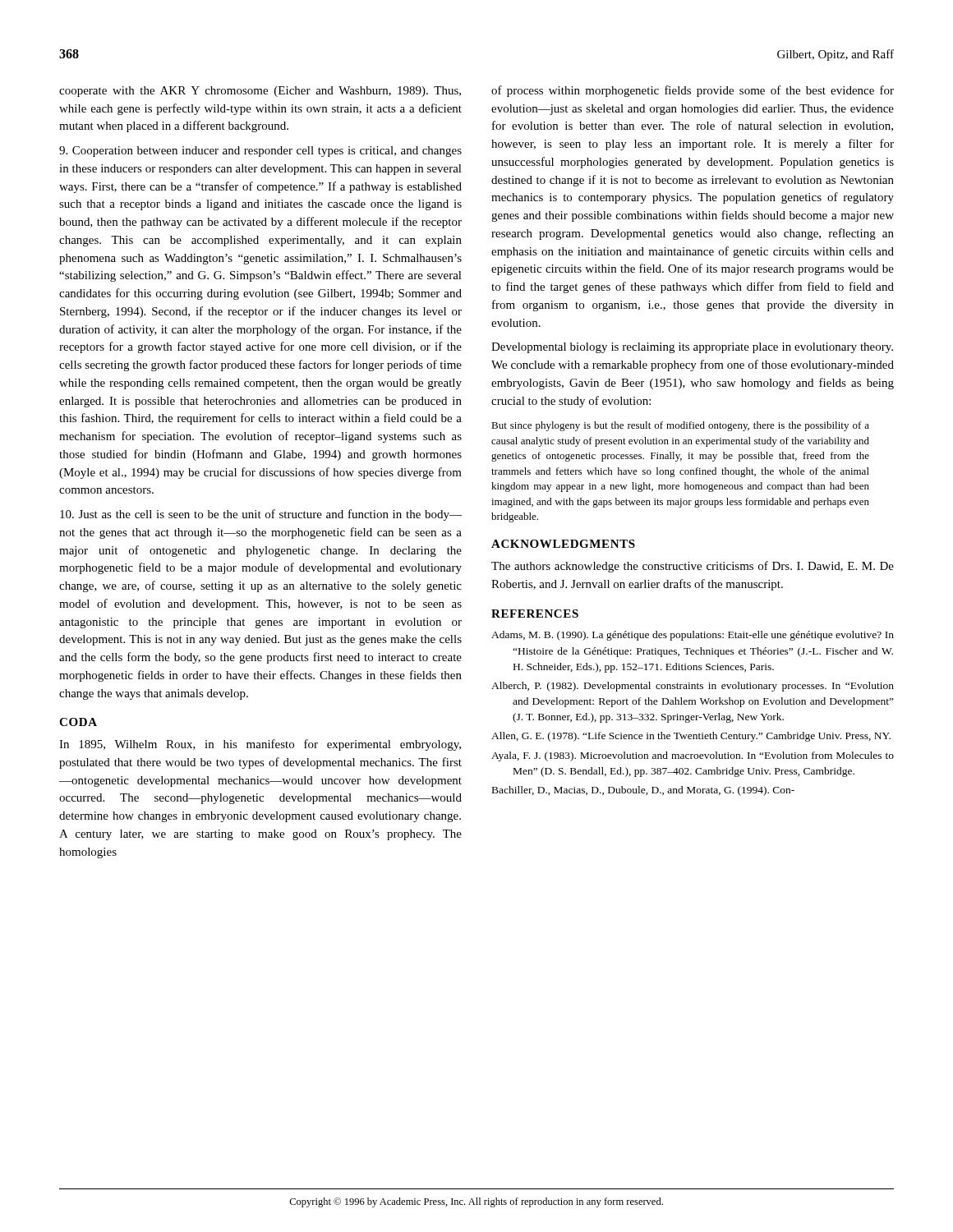Point to the block beginning "Cooperation between inducer and responder cell types"
Viewport: 953px width, 1232px height.
tap(260, 321)
